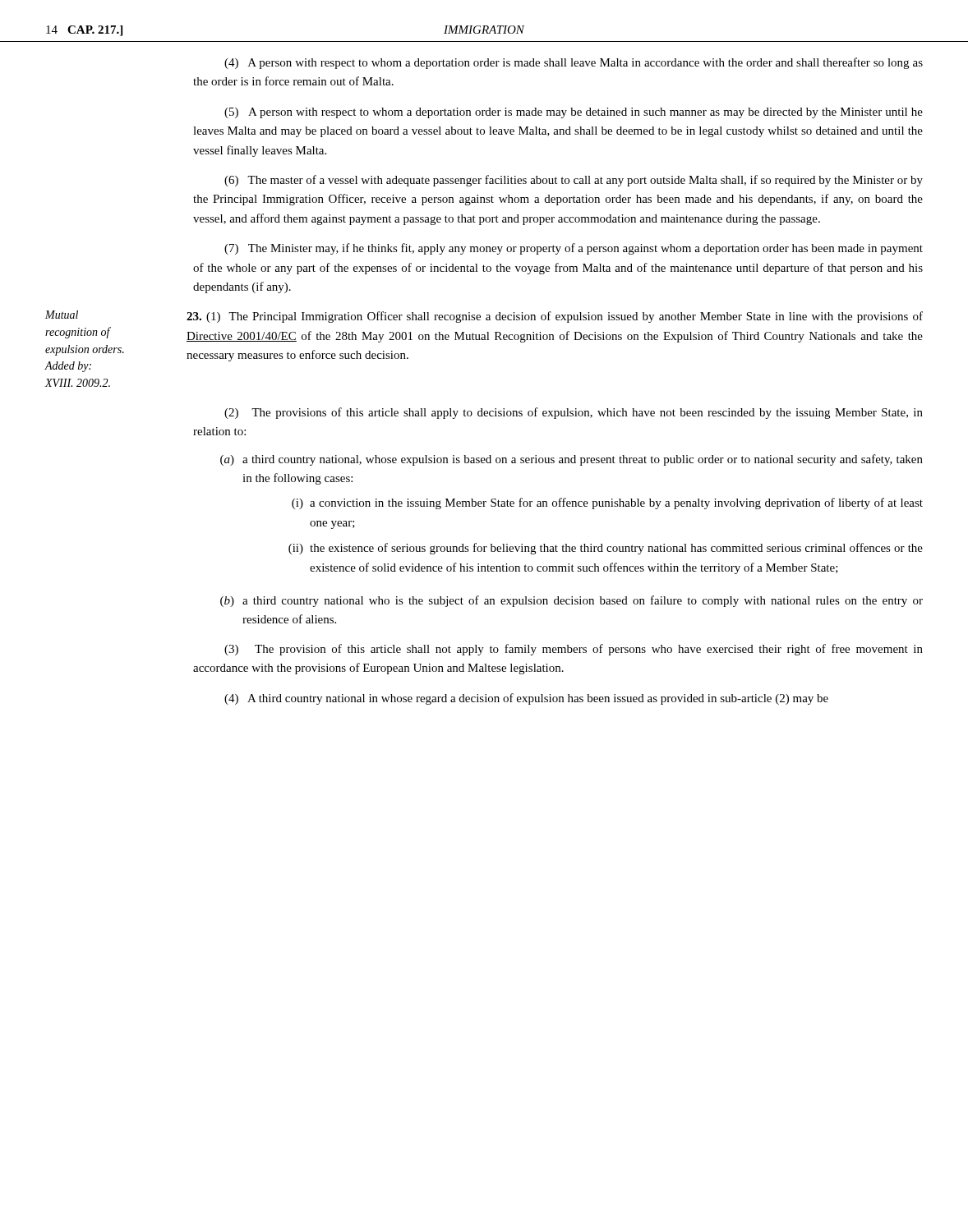Find the passage starting "(4) A third"
Image resolution: width=968 pixels, height=1232 pixels.
tap(558, 698)
